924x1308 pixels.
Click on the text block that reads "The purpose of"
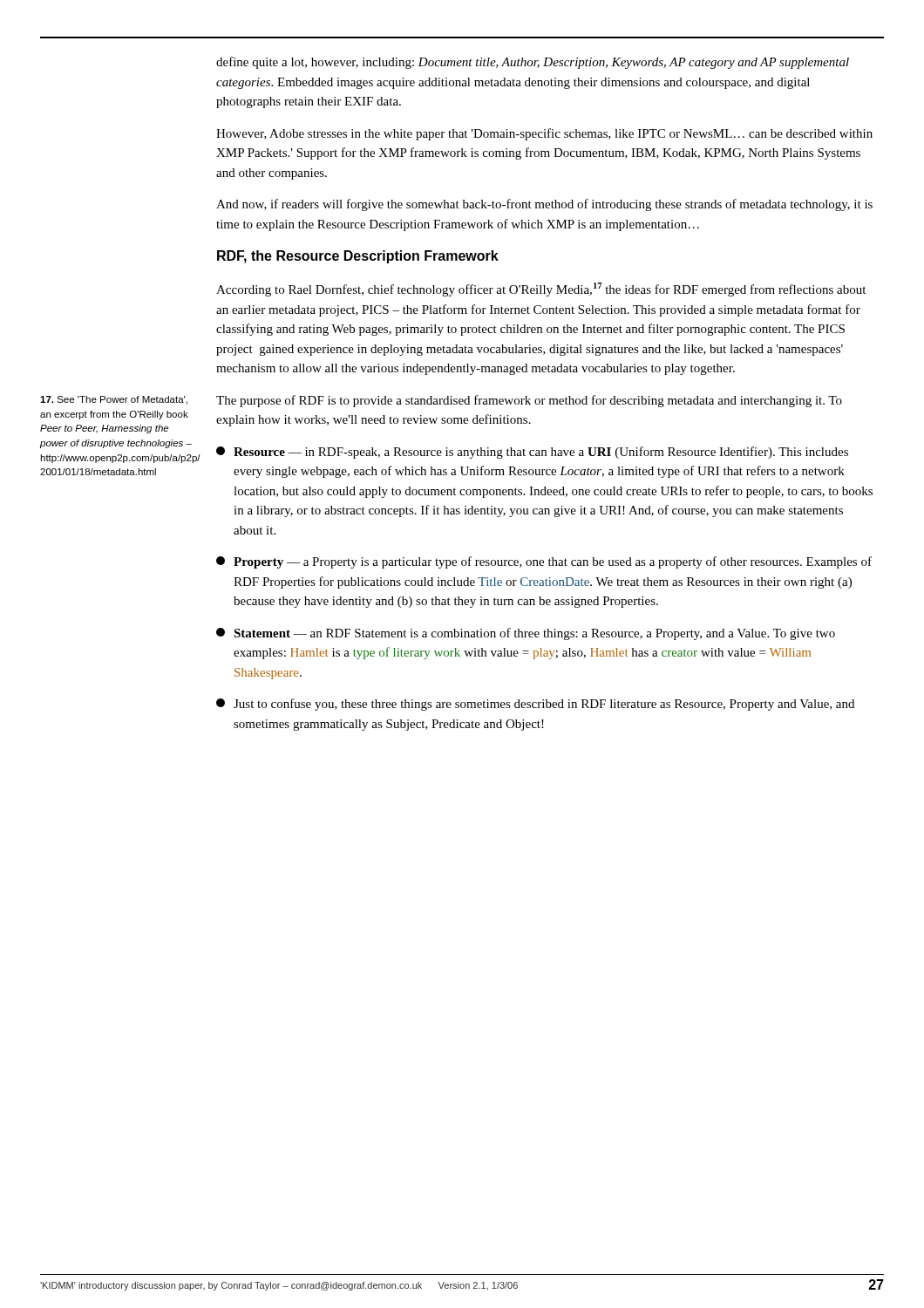(545, 410)
